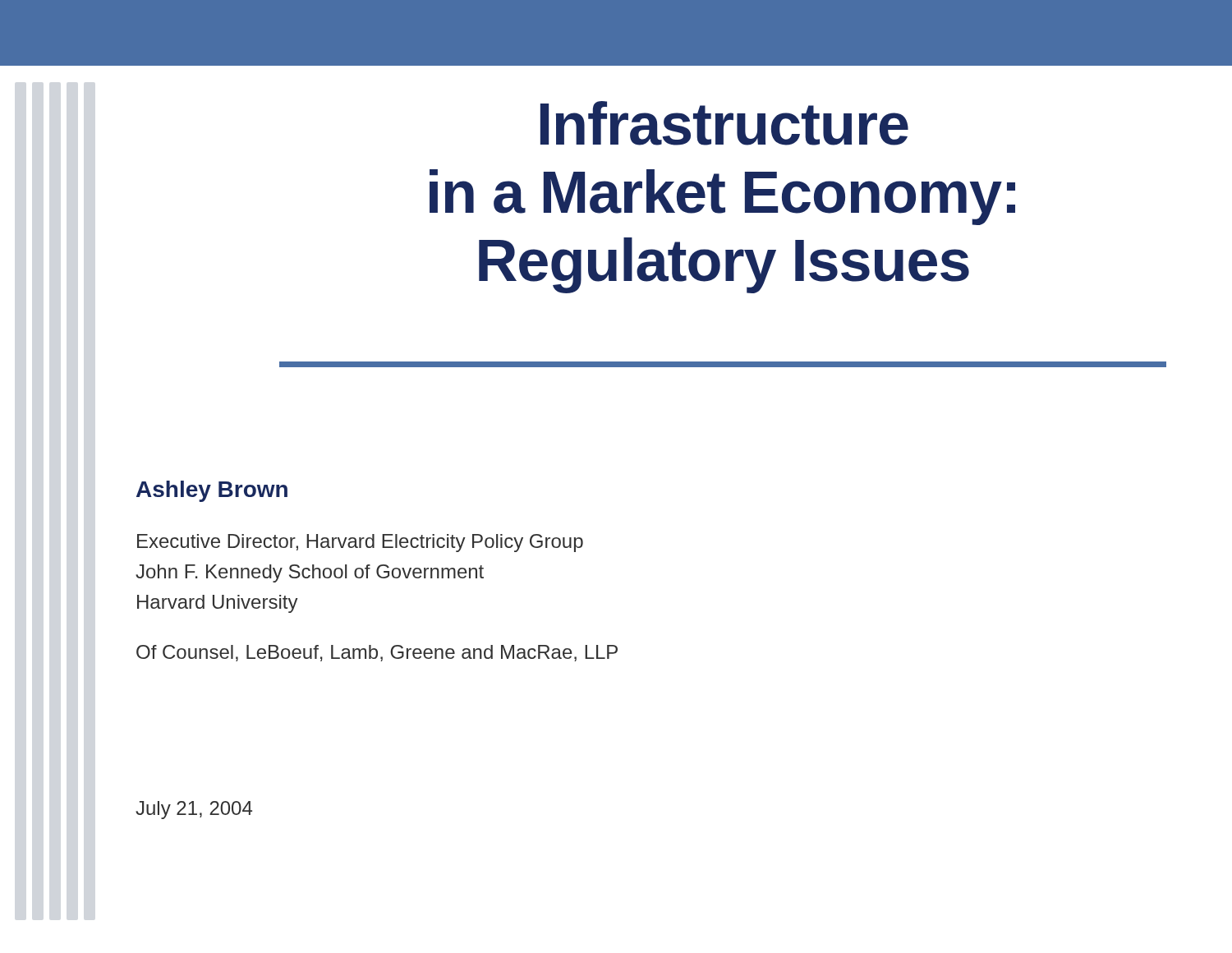1232x953 pixels.
Task: Click the passage that begins "Executive Director, Harvard Electricity Policy Group John"
Action: 360,572
